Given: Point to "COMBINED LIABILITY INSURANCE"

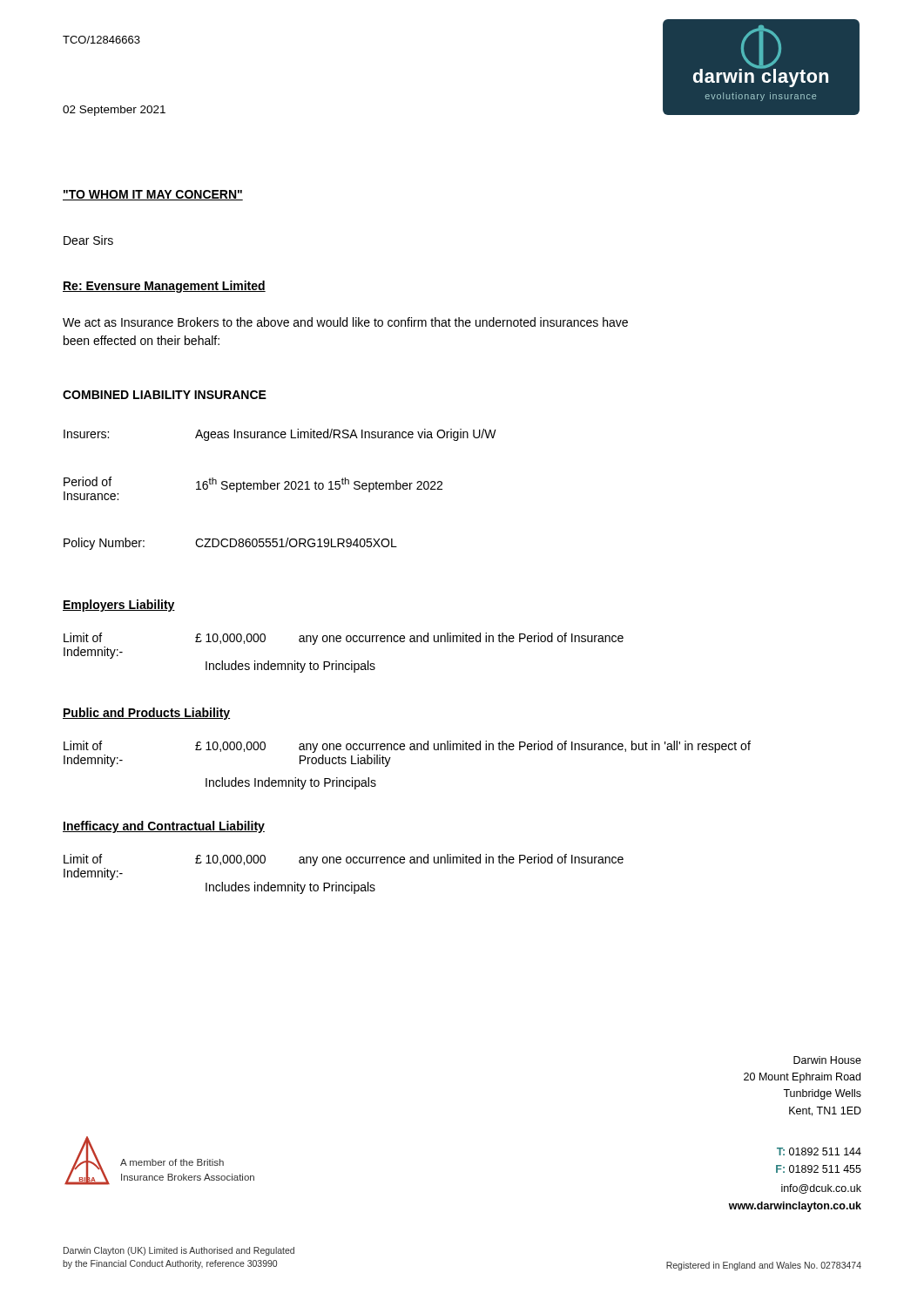Looking at the screenshot, I should [x=165, y=395].
